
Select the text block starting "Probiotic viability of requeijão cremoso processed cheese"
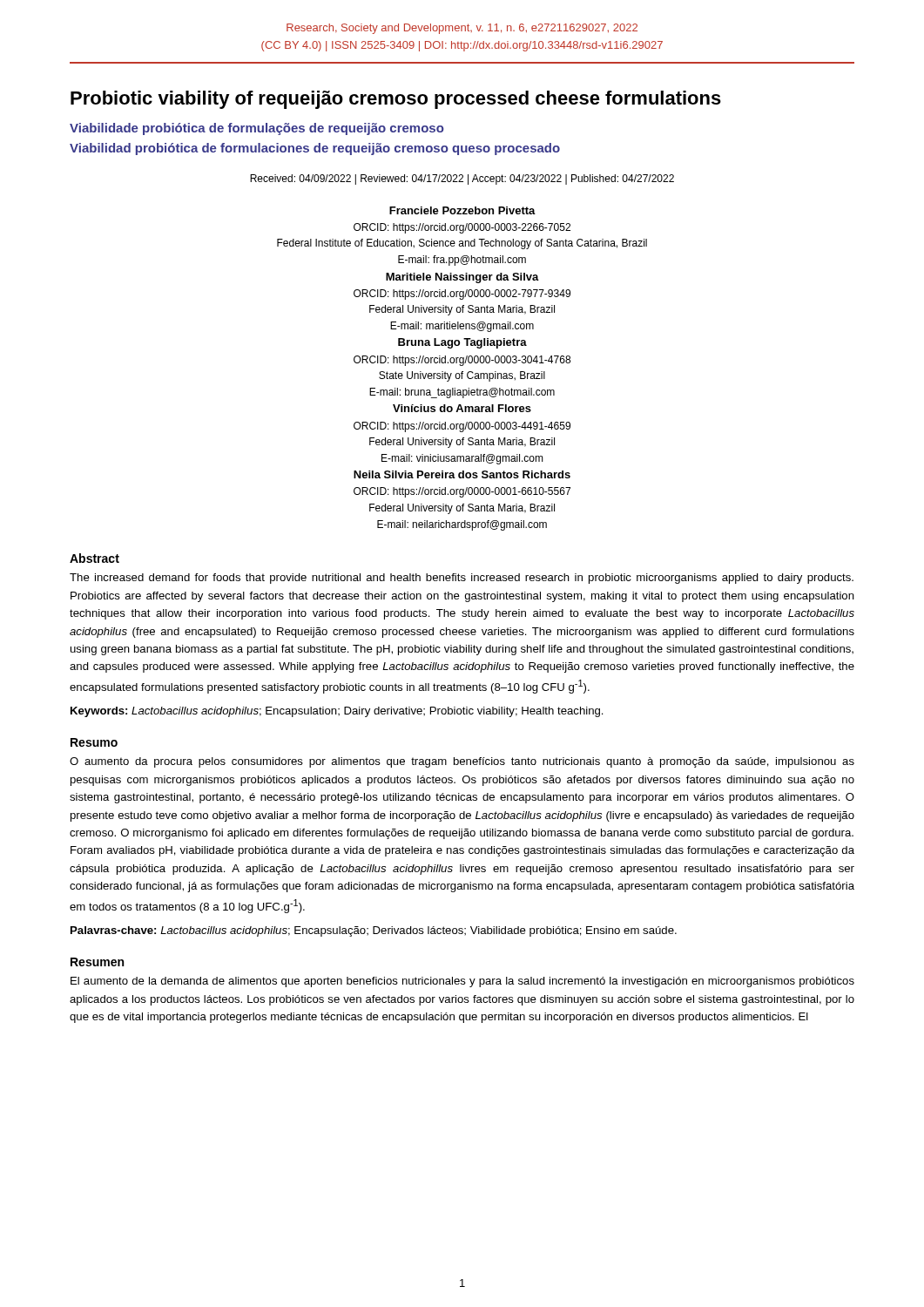[x=395, y=98]
